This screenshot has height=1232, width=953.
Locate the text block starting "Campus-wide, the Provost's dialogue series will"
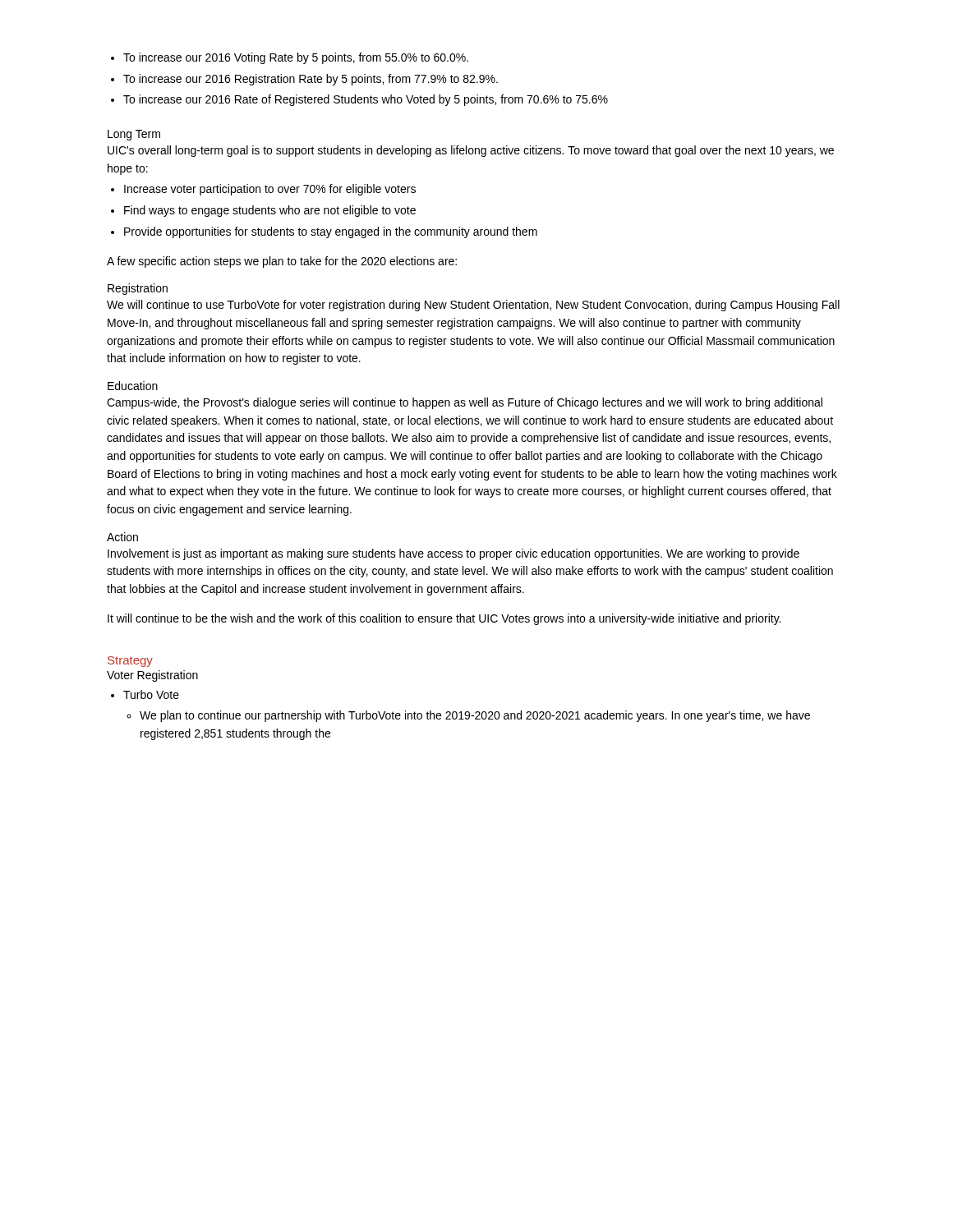pos(472,456)
